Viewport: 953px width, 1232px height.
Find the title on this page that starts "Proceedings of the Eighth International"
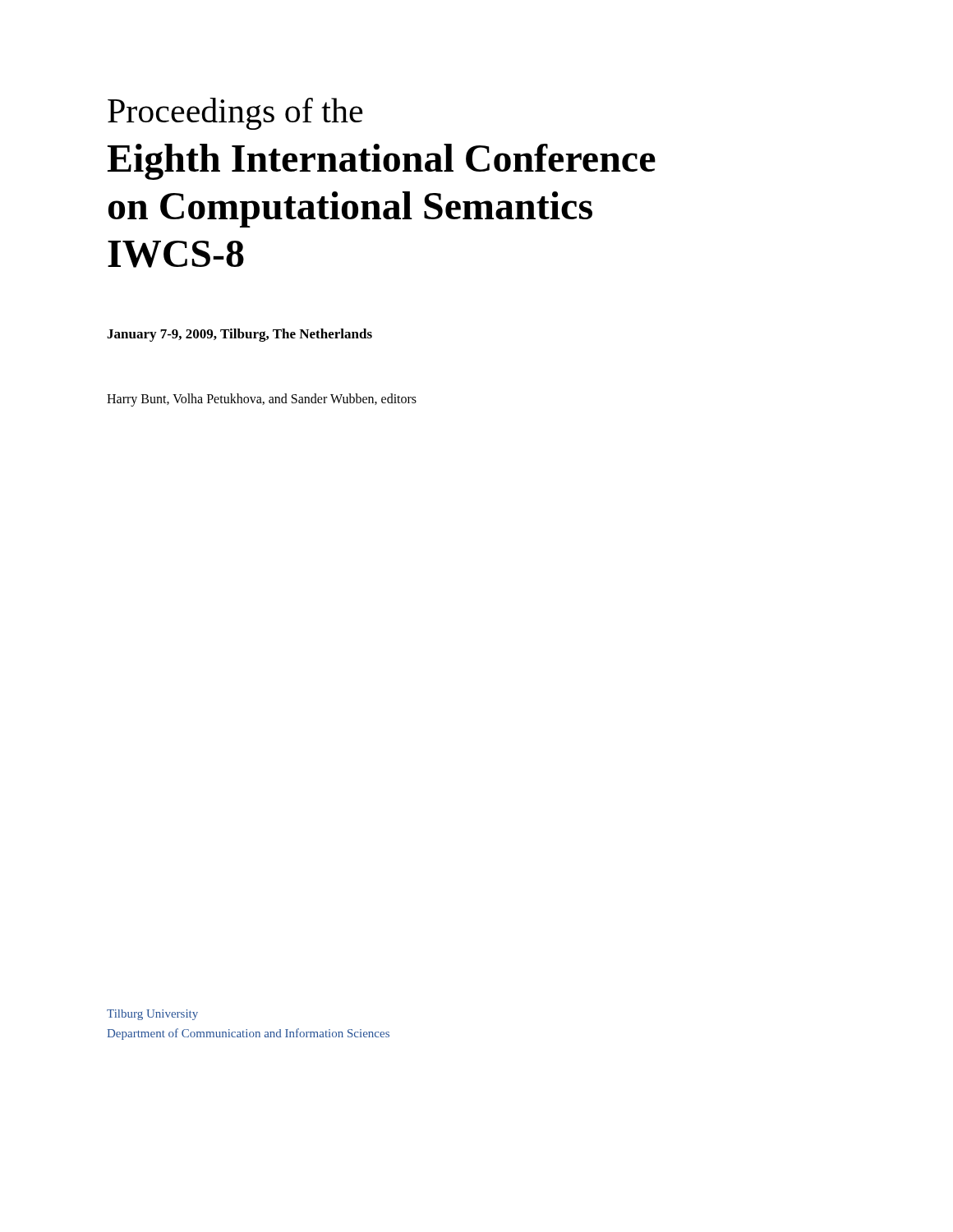pos(460,184)
